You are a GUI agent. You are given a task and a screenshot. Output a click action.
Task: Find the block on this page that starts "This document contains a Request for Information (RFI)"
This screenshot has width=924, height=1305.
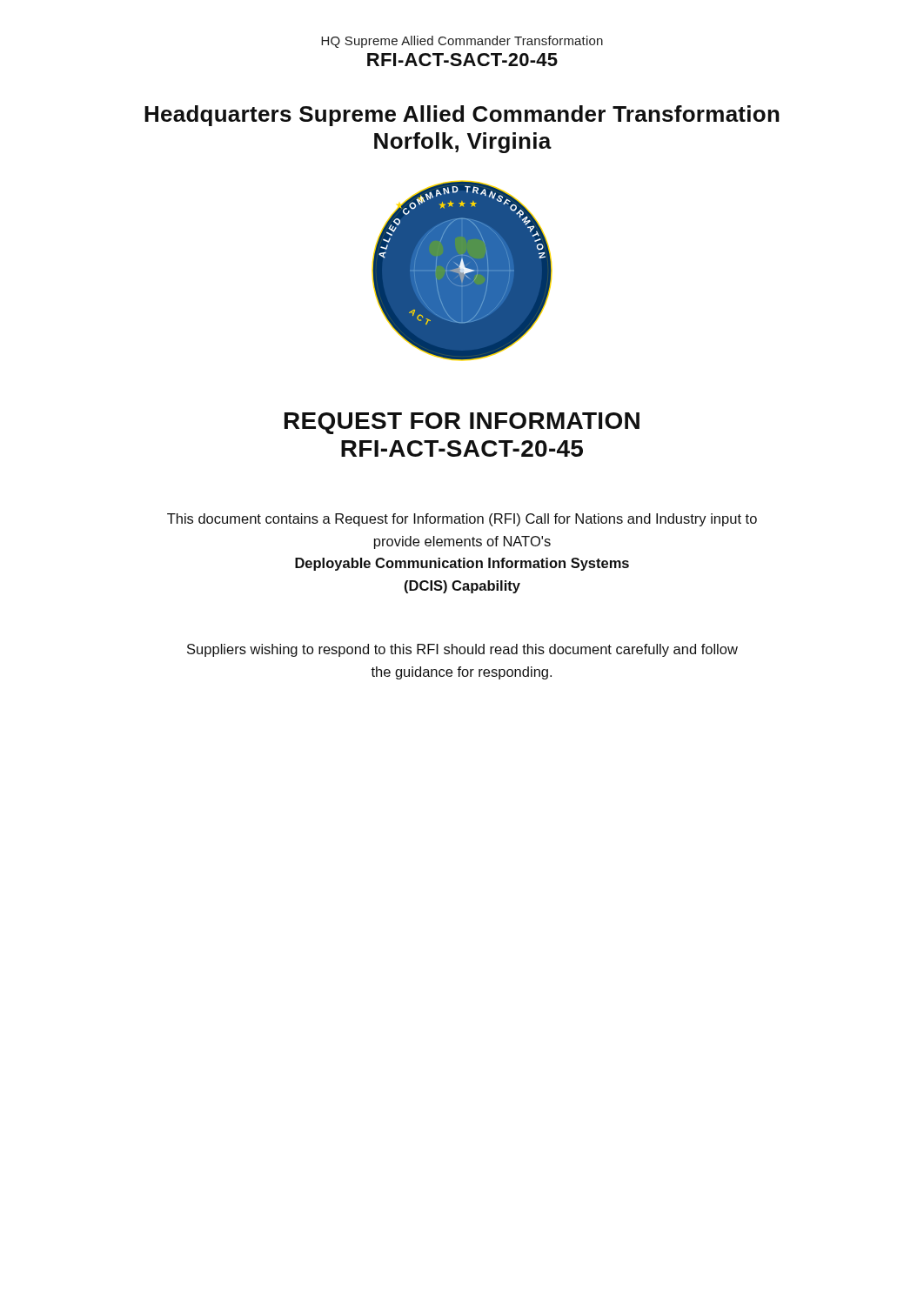pos(462,552)
